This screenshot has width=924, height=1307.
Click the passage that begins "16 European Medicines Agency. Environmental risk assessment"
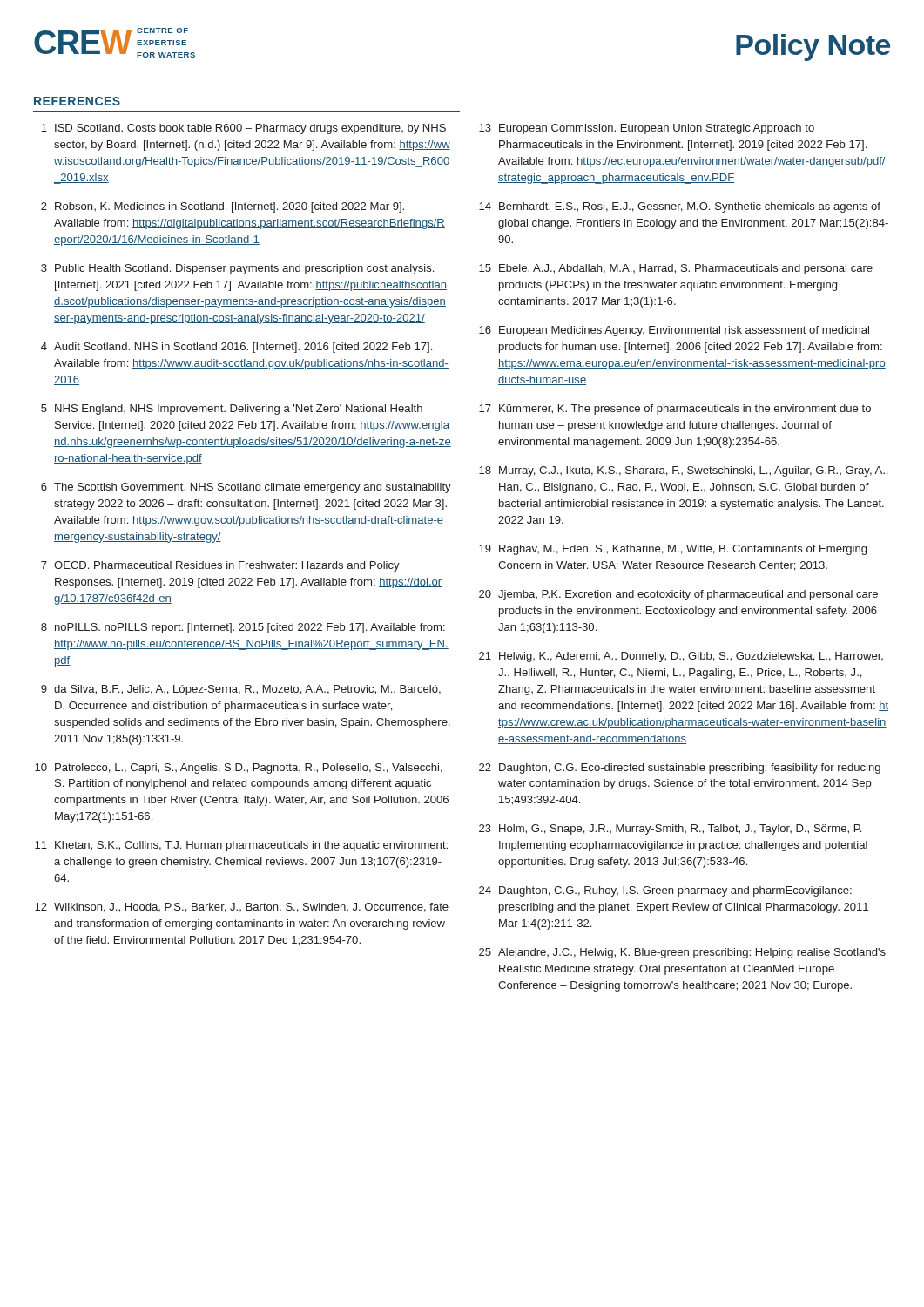[x=684, y=355]
